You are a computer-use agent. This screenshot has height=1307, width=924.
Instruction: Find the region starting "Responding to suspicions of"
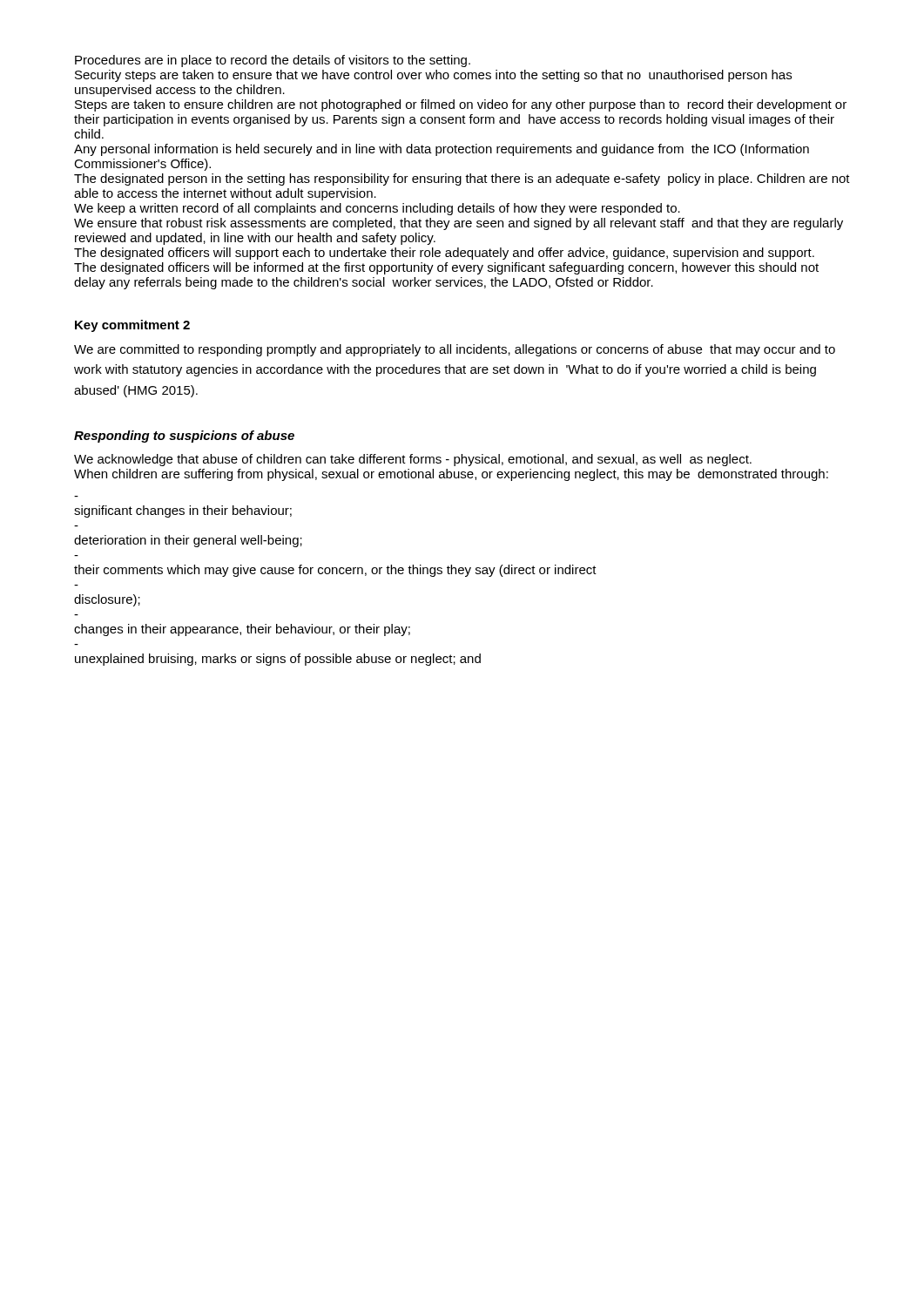(184, 435)
